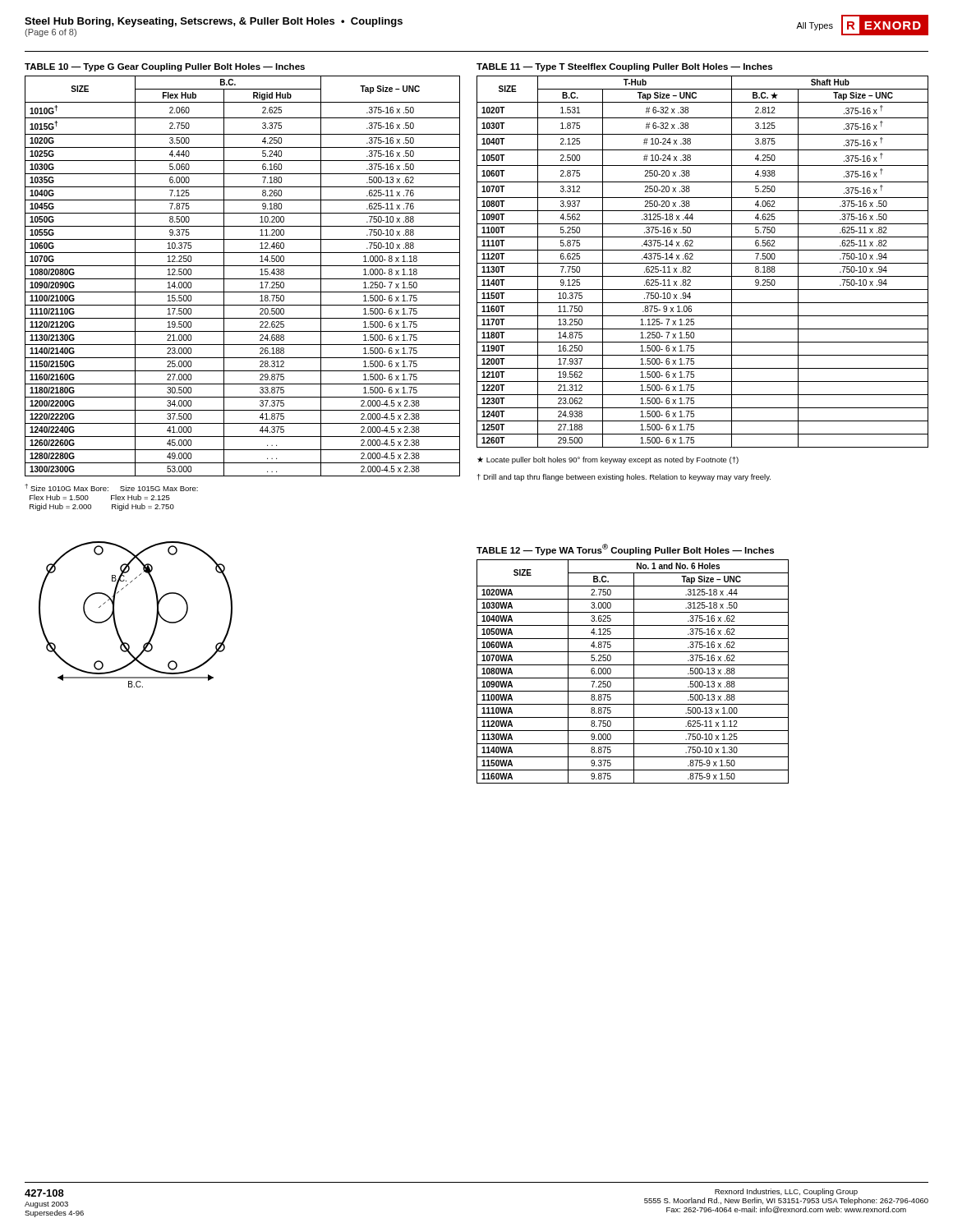Navigate to the text block starting "TABLE 10 — Type G Gear"

pos(165,67)
